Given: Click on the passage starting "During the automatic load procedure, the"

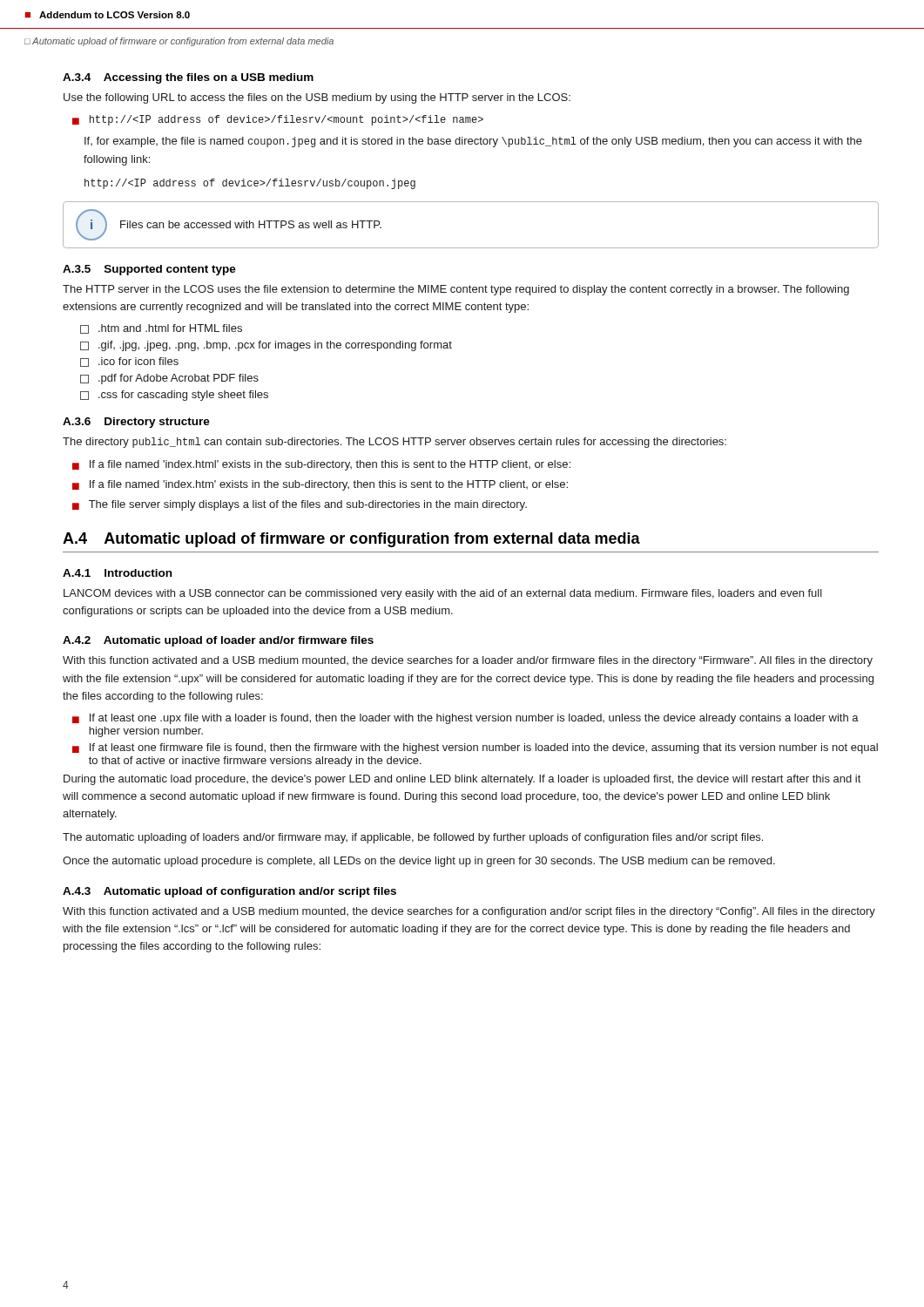Looking at the screenshot, I should point(471,796).
